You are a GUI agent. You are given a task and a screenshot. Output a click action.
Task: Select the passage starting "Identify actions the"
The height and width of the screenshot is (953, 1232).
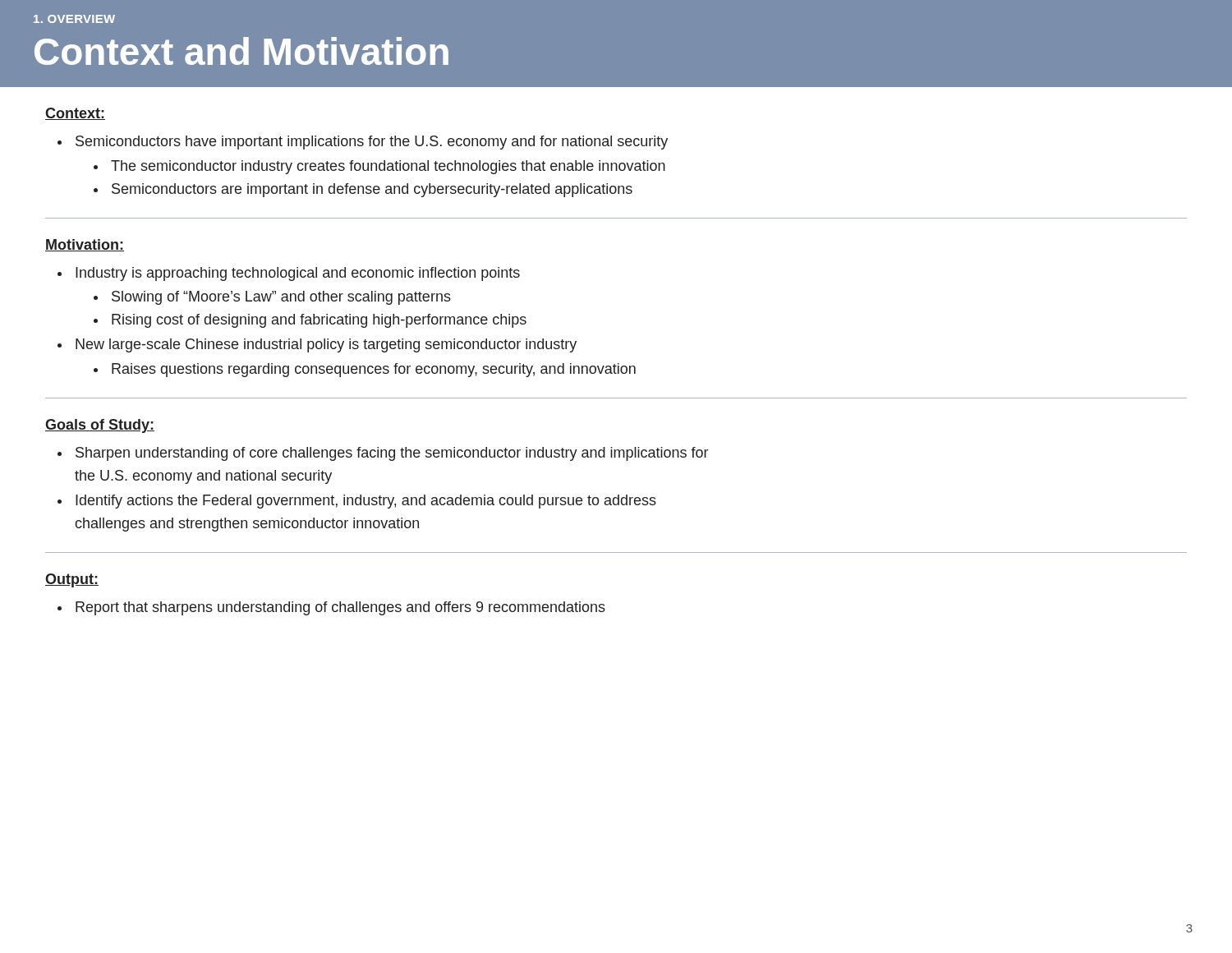[366, 512]
